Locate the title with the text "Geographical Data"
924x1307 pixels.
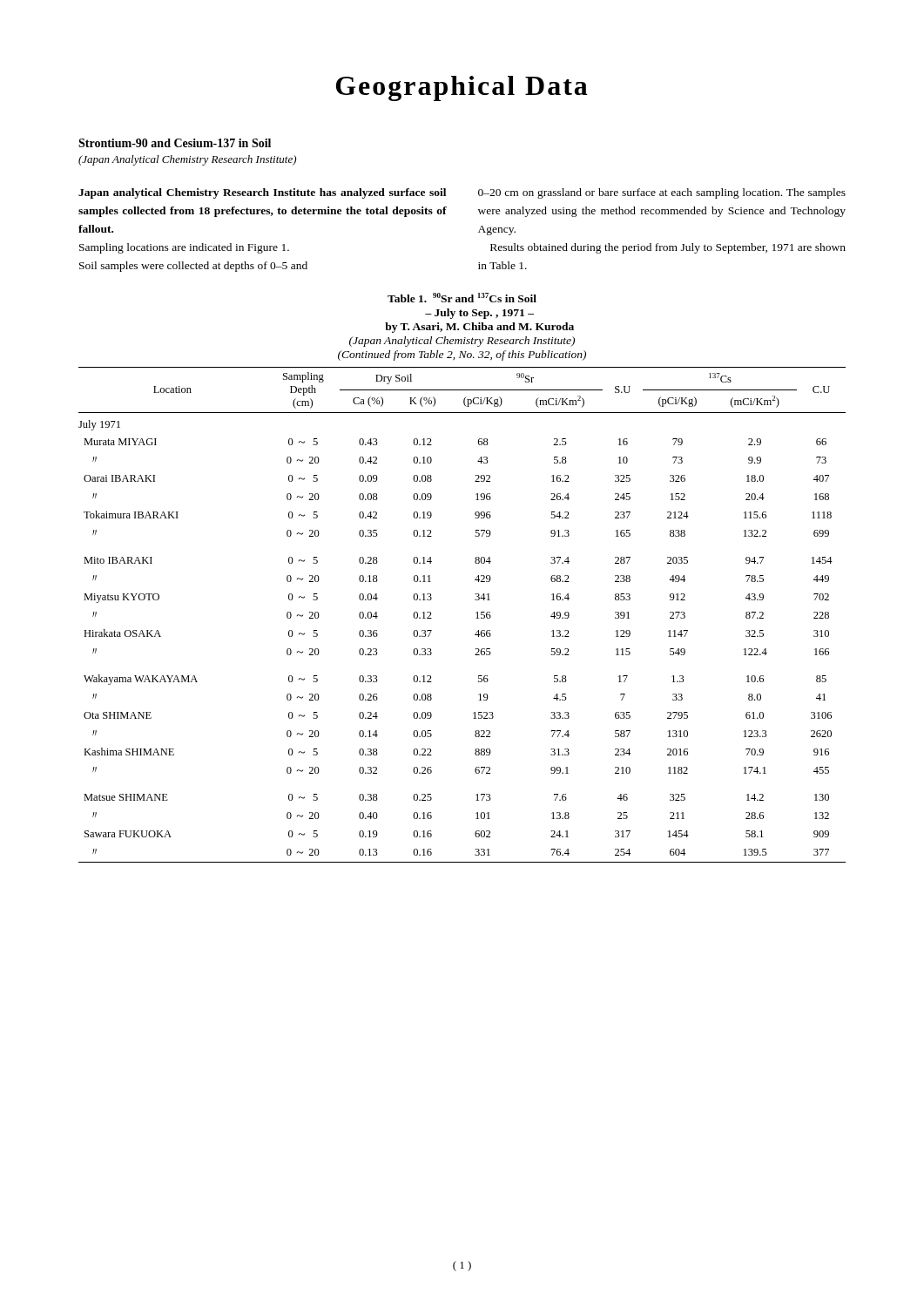click(x=462, y=85)
